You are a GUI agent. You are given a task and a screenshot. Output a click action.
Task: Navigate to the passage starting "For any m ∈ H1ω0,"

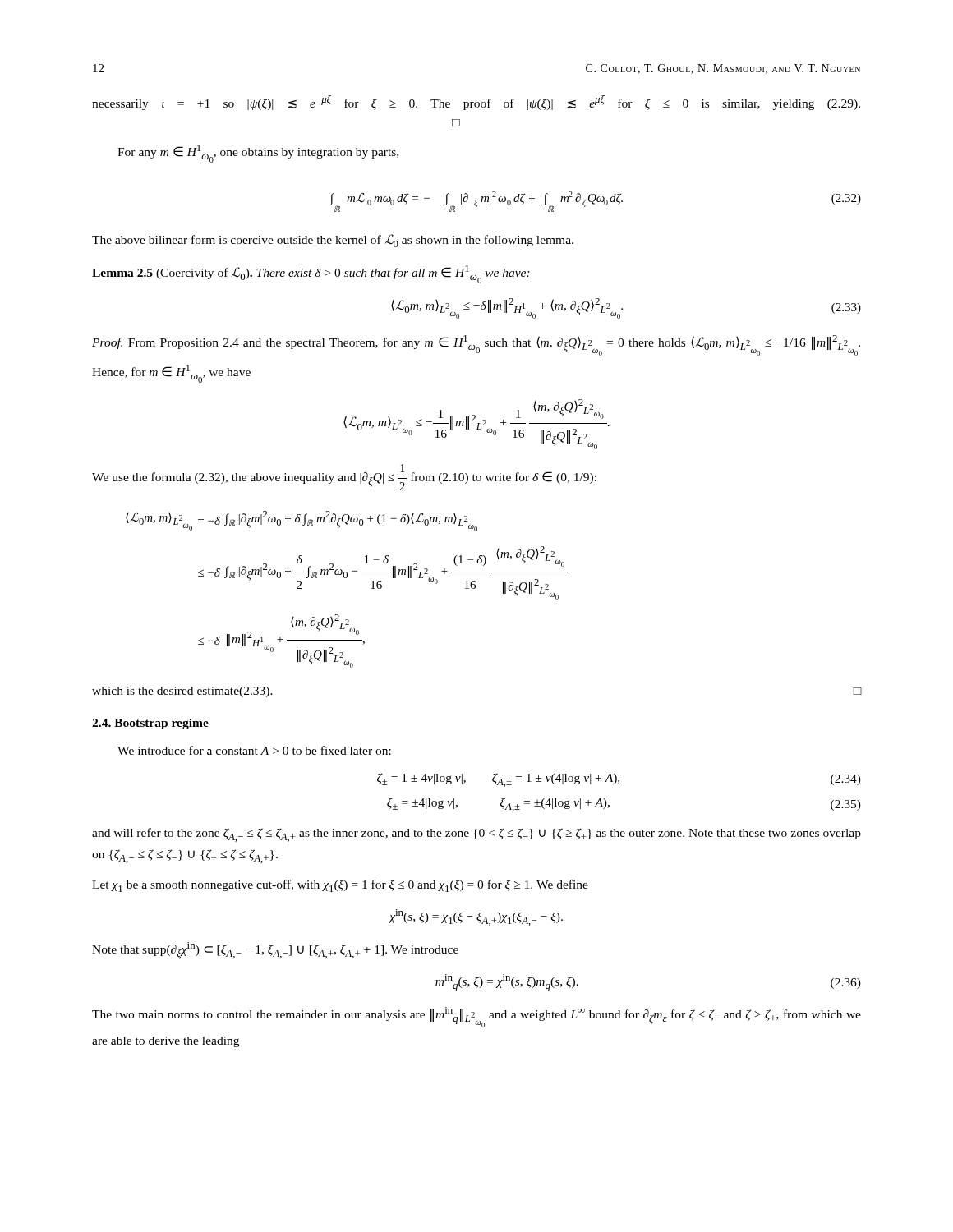[x=259, y=153]
